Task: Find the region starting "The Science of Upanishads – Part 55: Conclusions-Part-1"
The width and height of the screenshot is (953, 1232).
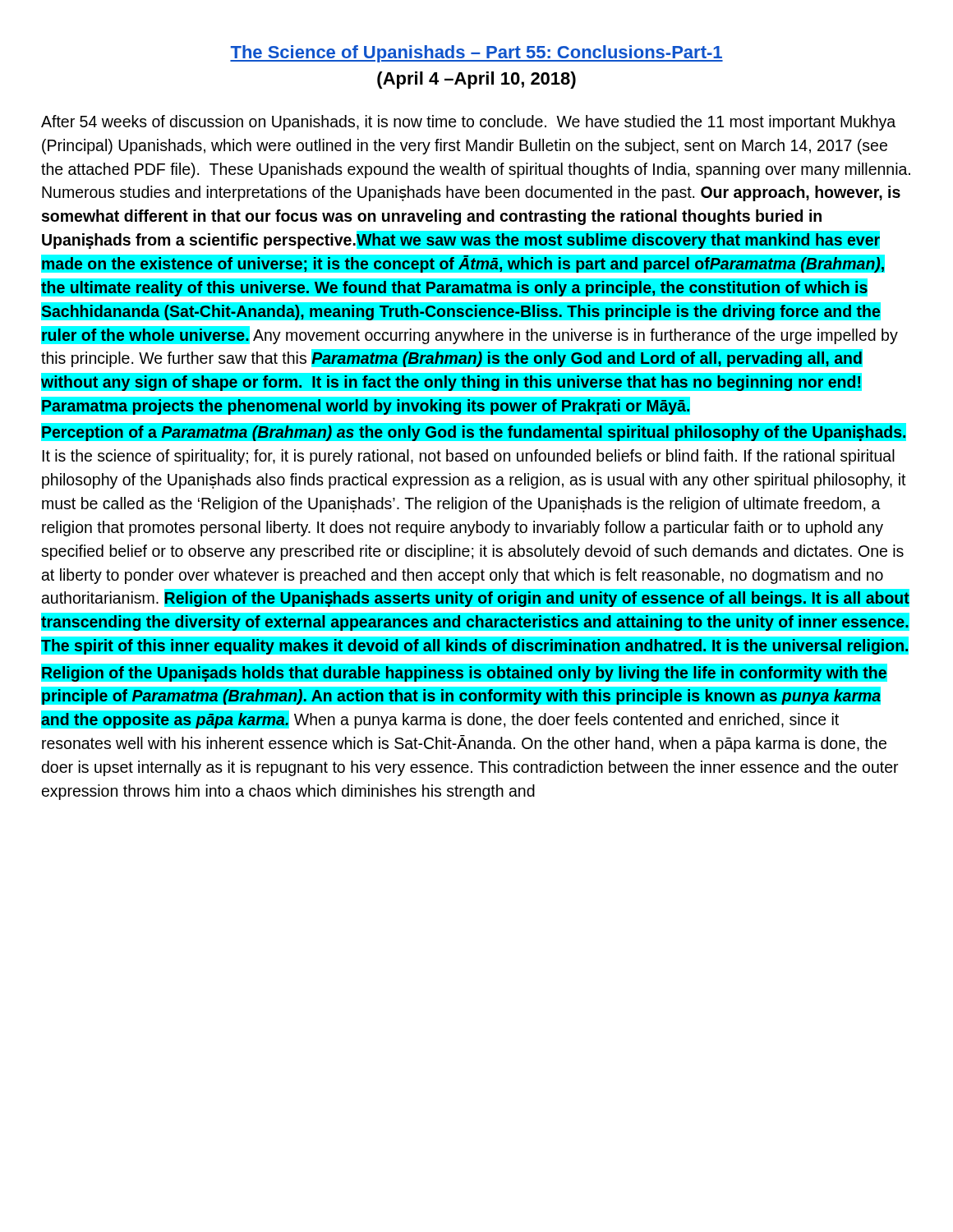Action: pyautogui.click(x=476, y=66)
